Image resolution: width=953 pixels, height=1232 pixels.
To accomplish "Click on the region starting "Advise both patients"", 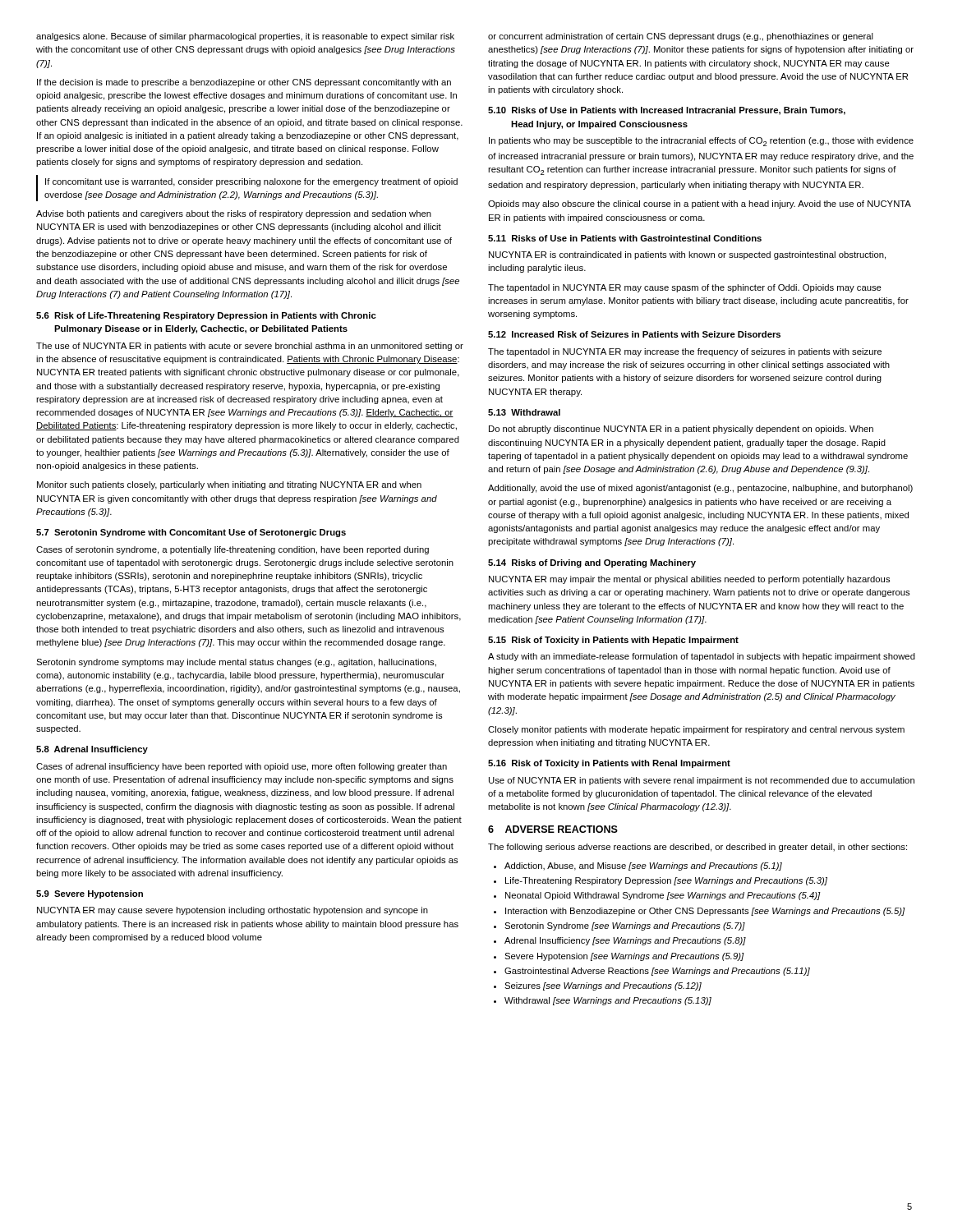I will 251,254.
